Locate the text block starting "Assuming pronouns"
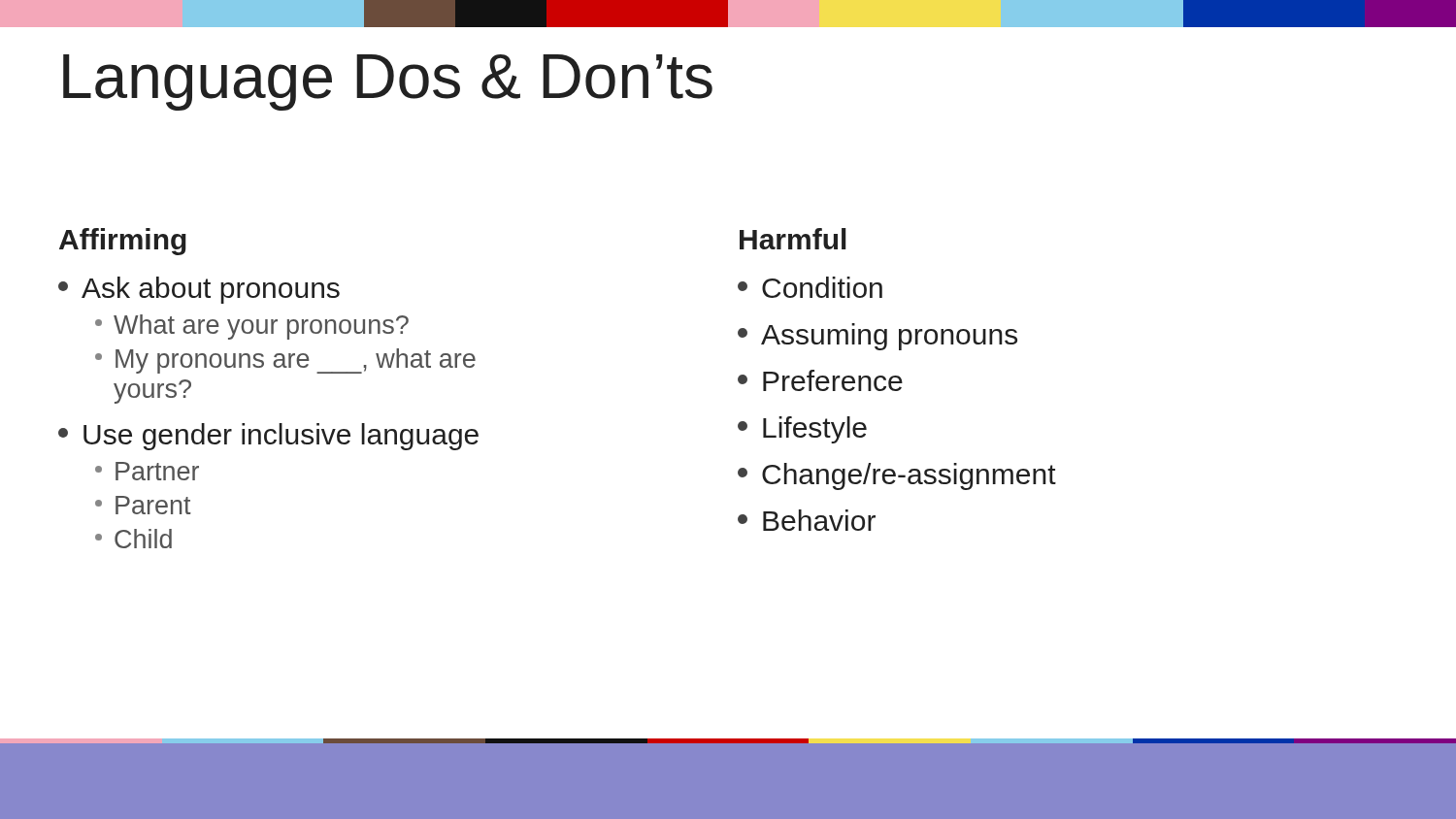The width and height of the screenshot is (1456, 819). coord(877,337)
